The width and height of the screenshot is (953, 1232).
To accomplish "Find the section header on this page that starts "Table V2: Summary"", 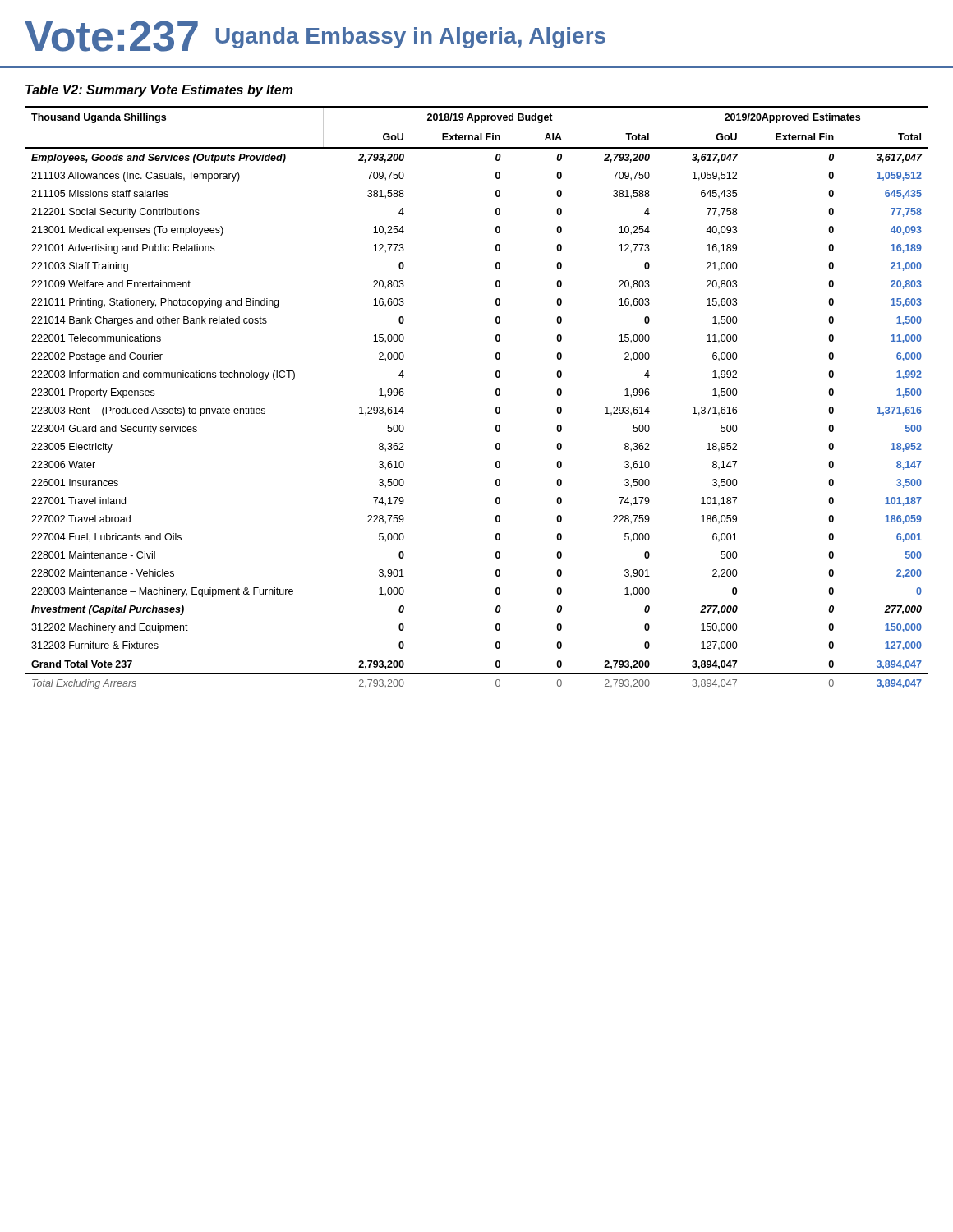I will 159,90.
